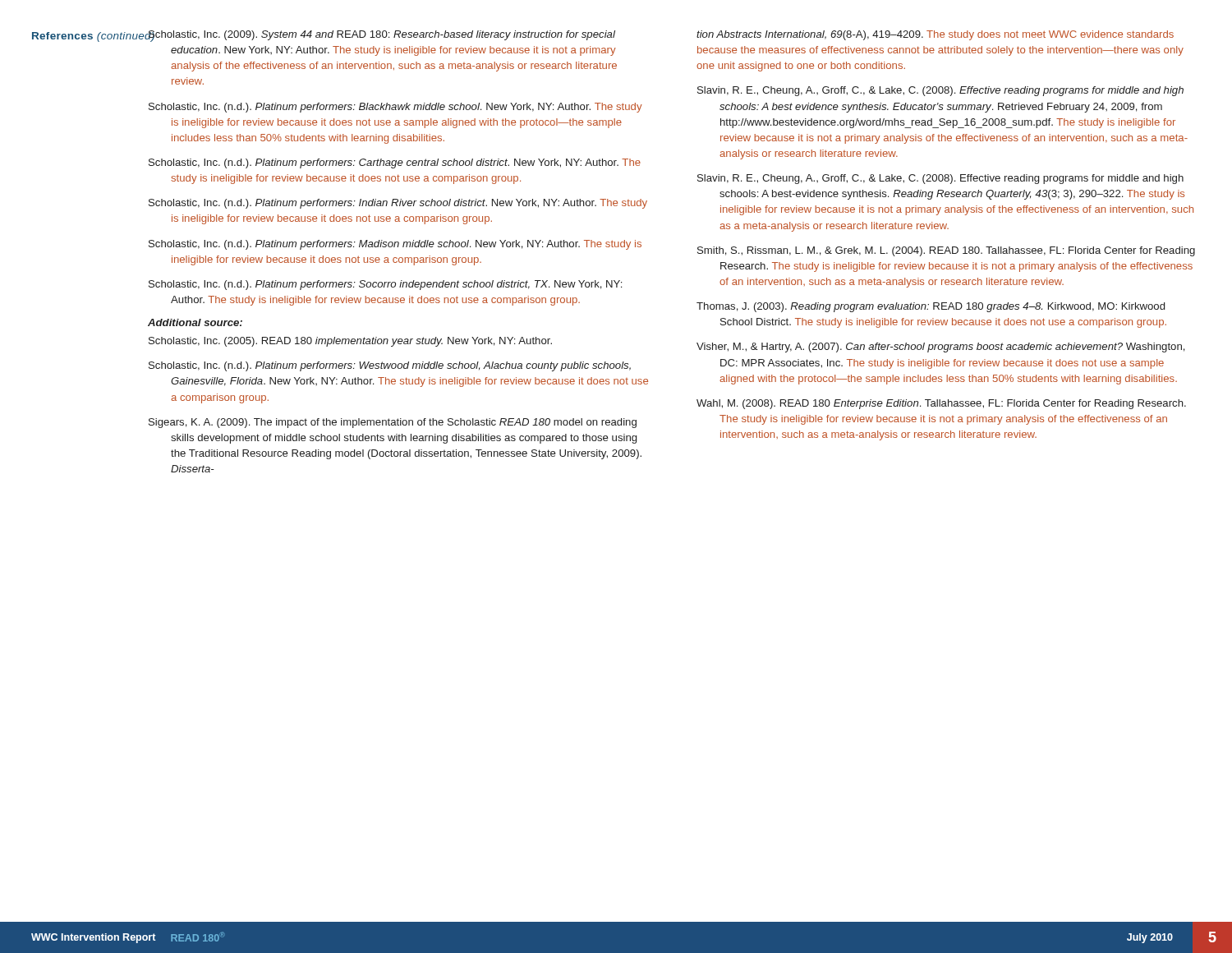Locate the block of text that opens with "Scholastic, Inc. (2009). System"

[383, 58]
